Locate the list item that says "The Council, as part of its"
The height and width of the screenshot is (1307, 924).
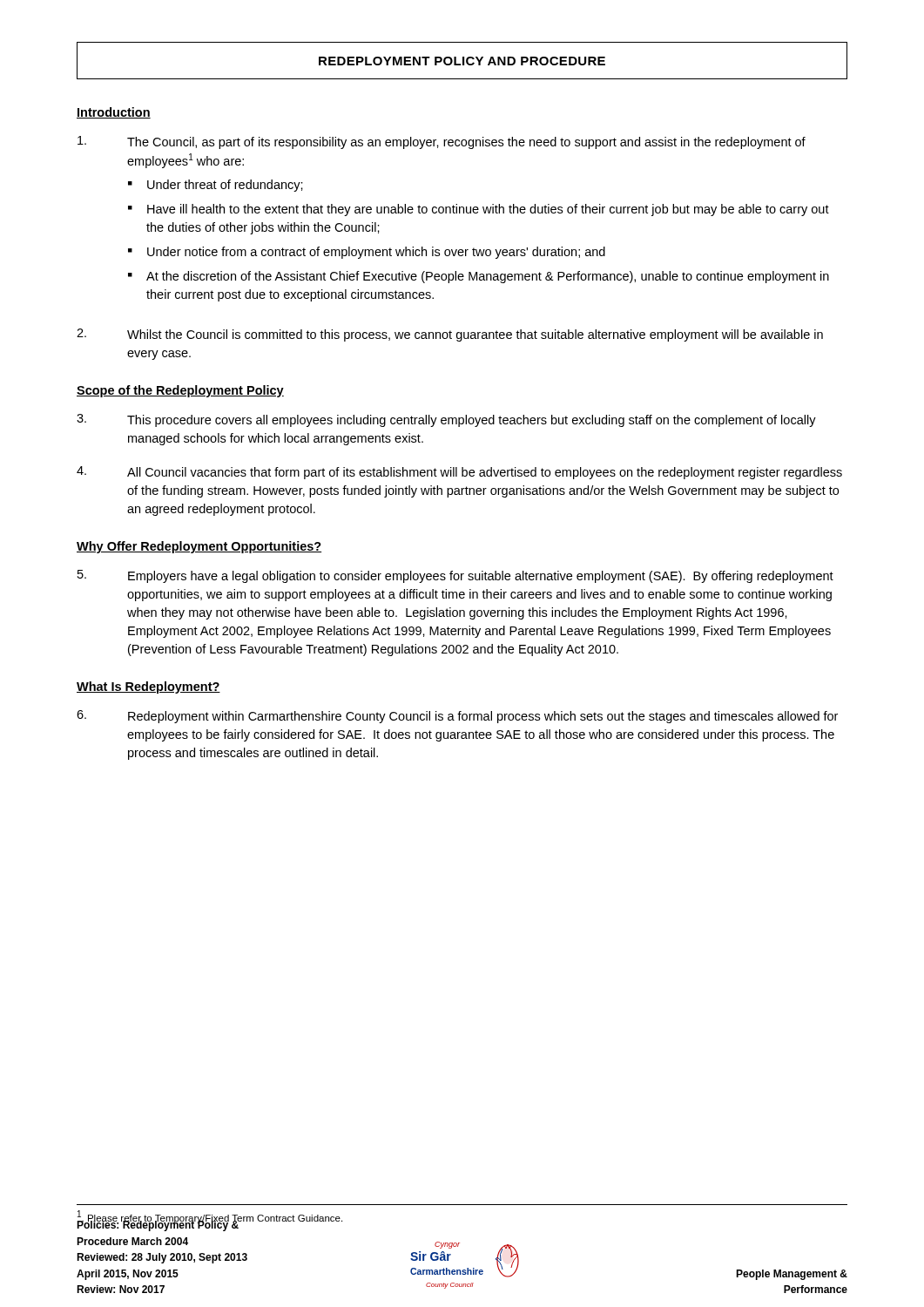click(462, 222)
